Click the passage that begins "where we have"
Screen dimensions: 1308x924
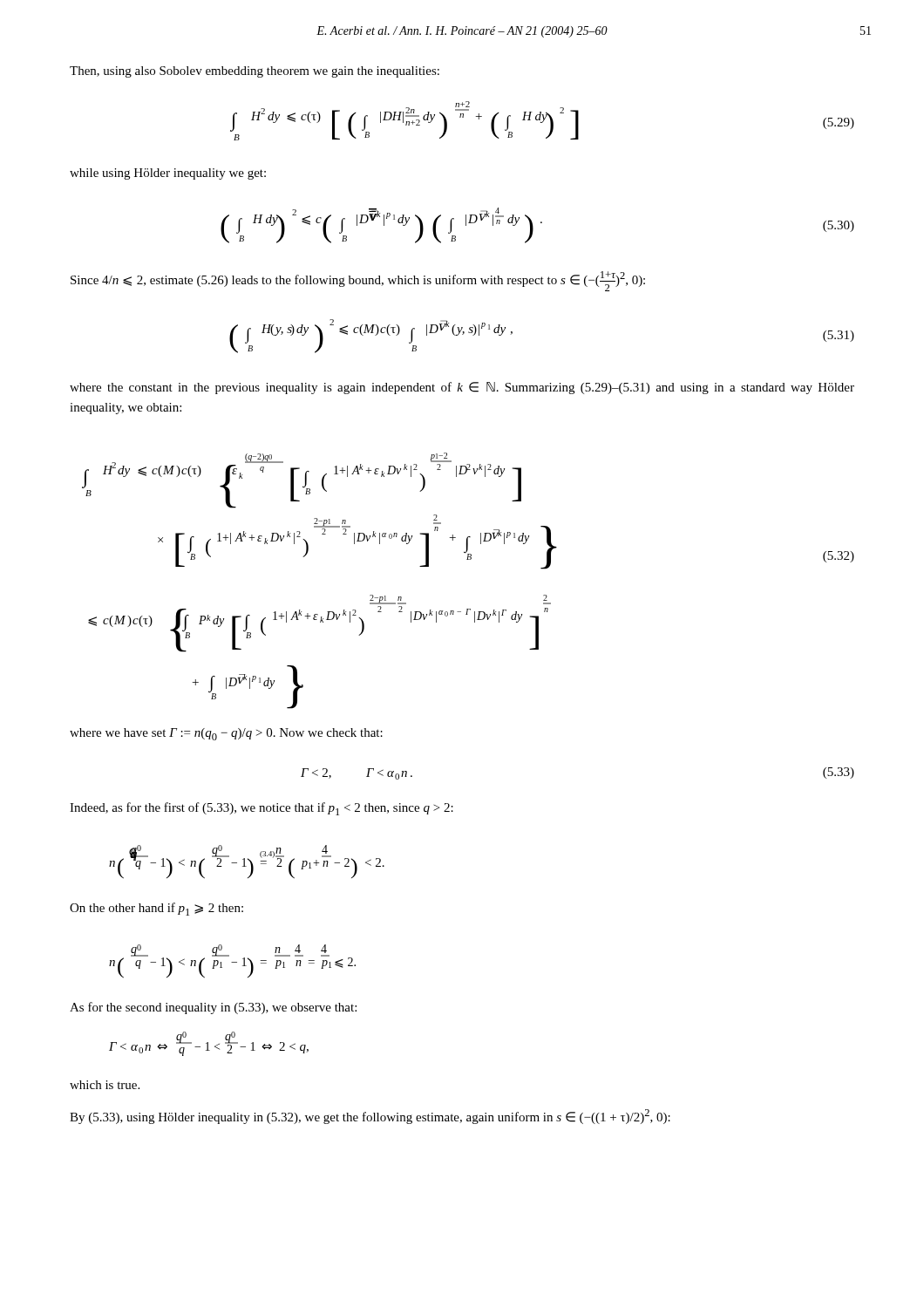[x=227, y=734]
